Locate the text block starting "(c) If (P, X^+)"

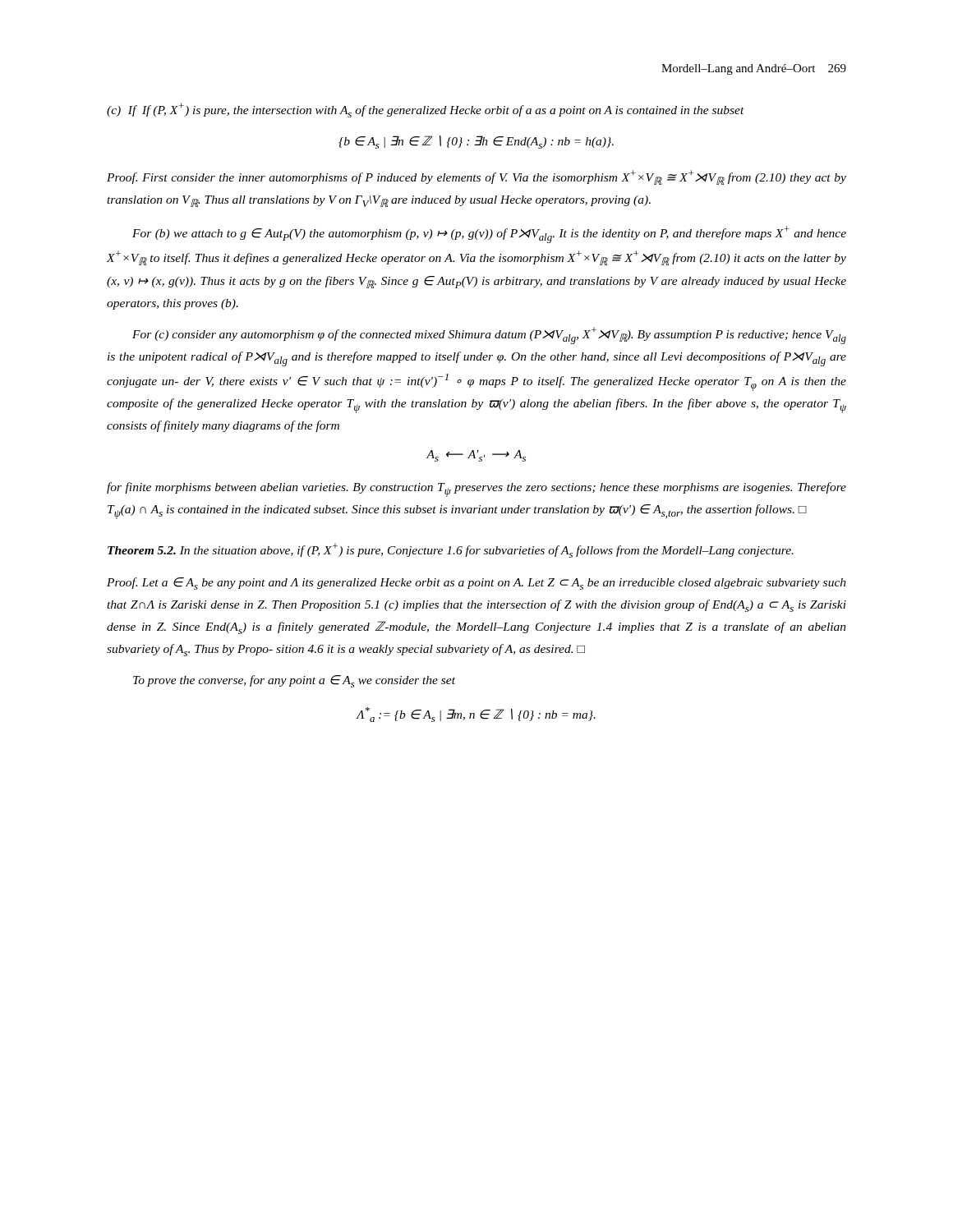click(425, 110)
